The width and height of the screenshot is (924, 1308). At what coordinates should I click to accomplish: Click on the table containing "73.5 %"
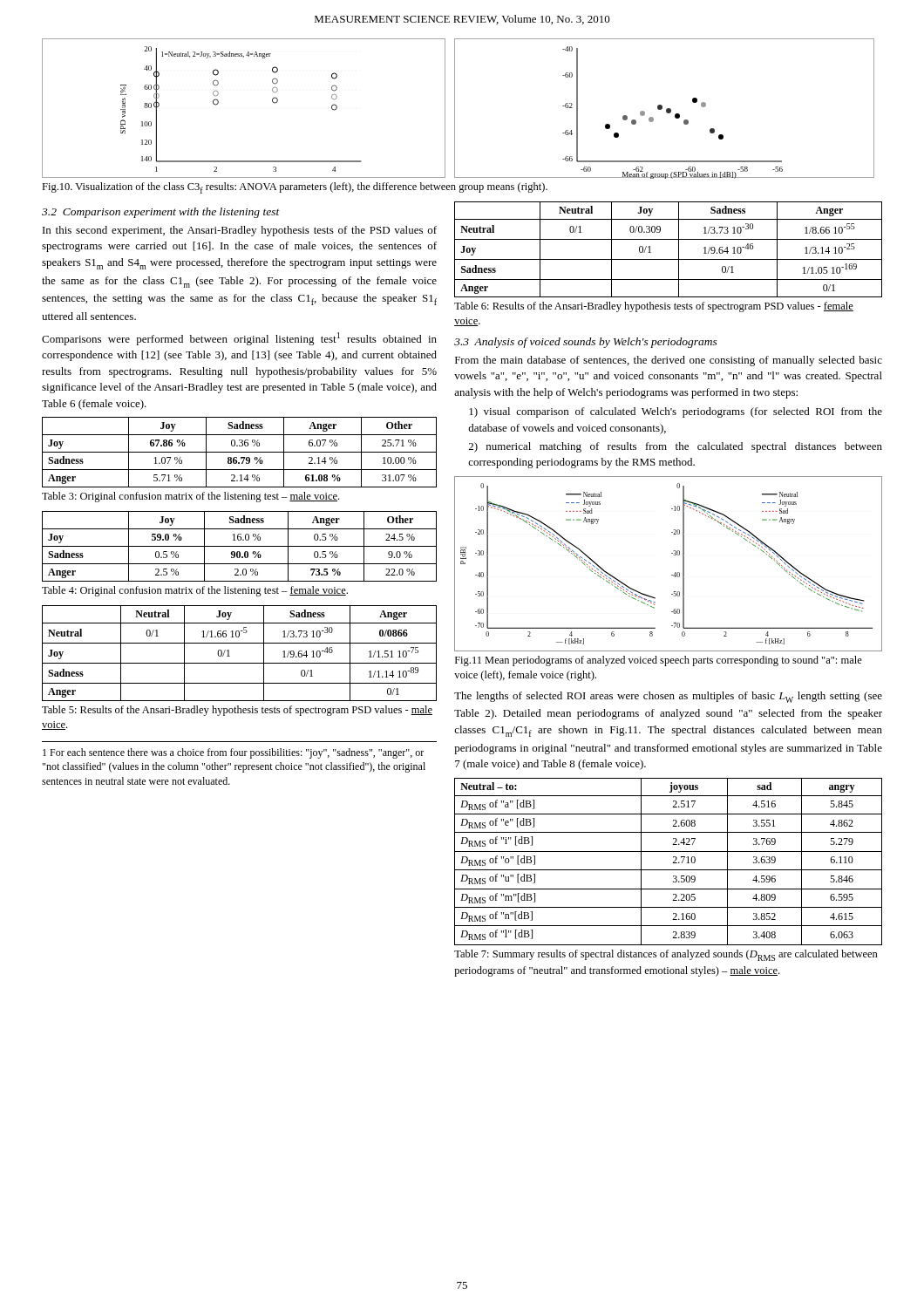click(239, 546)
